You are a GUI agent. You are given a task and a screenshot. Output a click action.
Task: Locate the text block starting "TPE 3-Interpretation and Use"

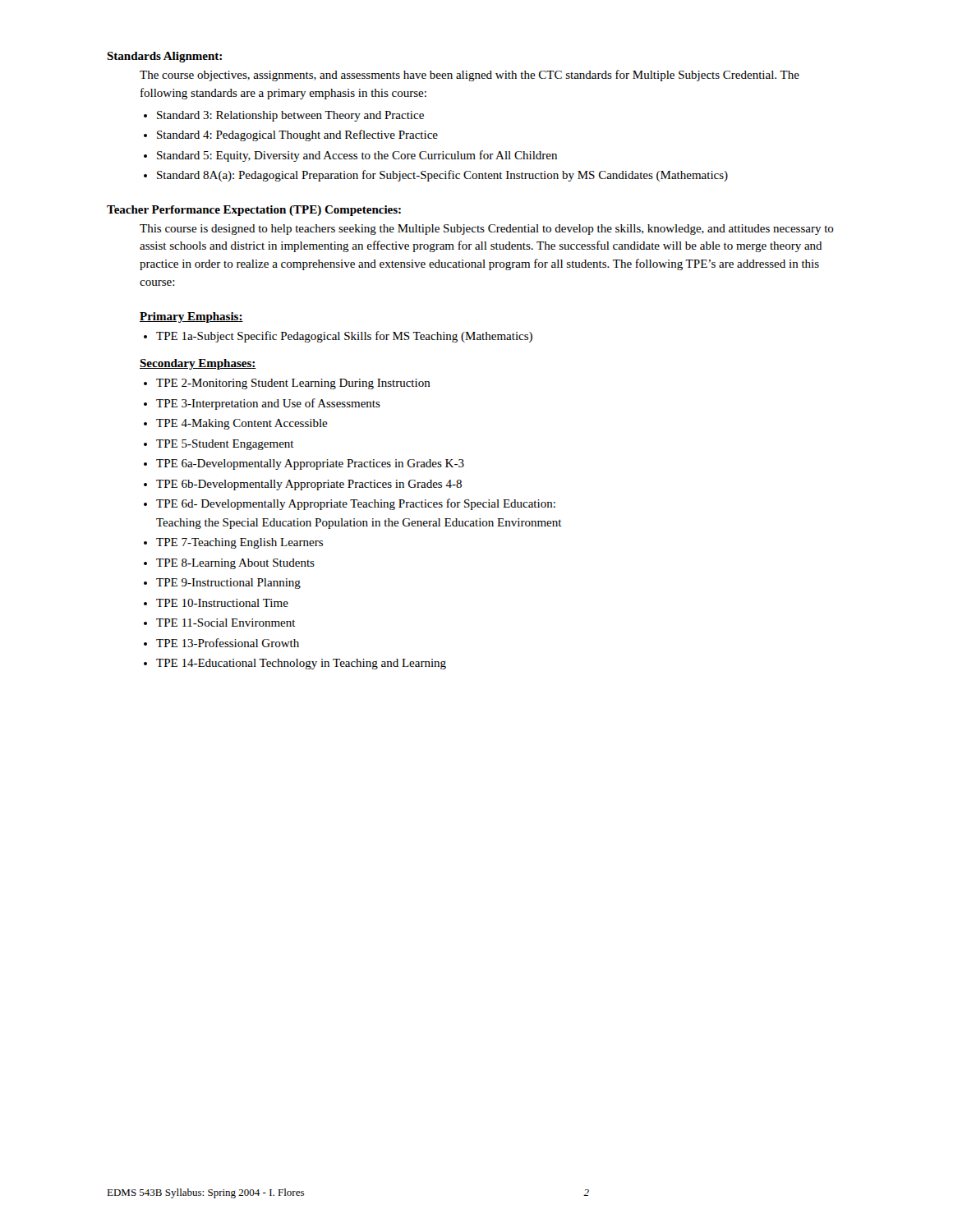(x=268, y=403)
